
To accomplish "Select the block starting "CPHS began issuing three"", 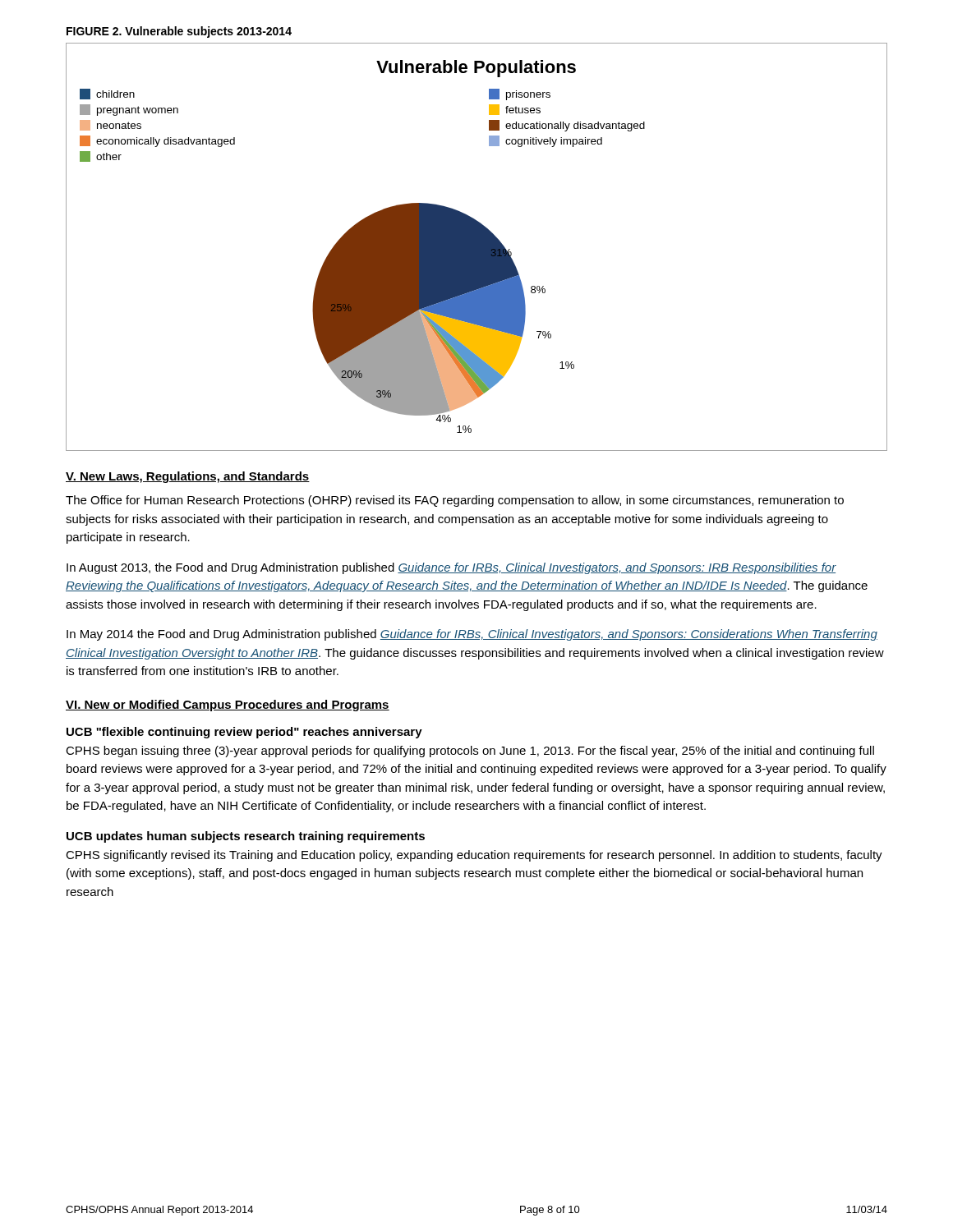I will point(476,778).
